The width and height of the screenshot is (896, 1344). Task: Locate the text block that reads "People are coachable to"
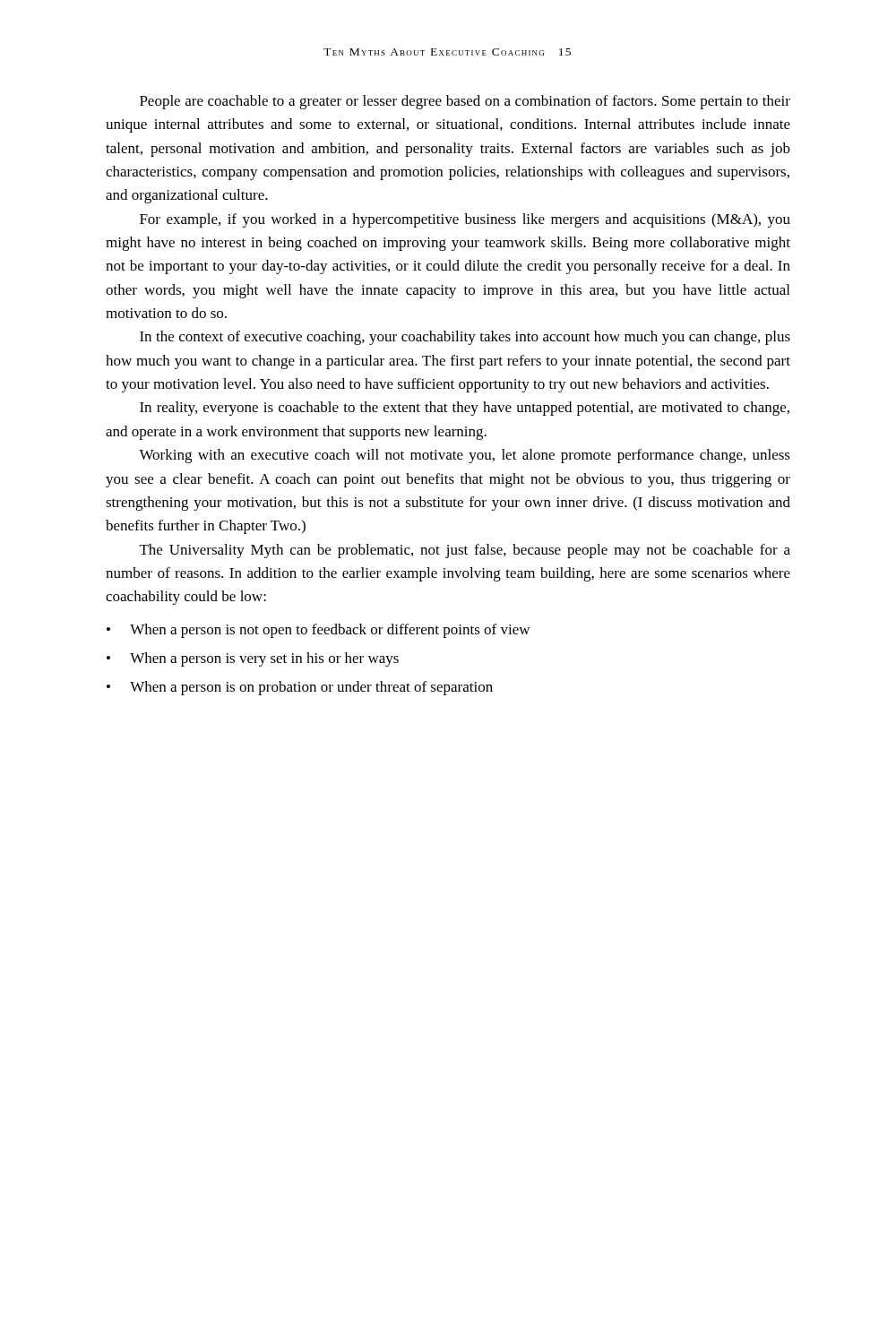pos(448,149)
